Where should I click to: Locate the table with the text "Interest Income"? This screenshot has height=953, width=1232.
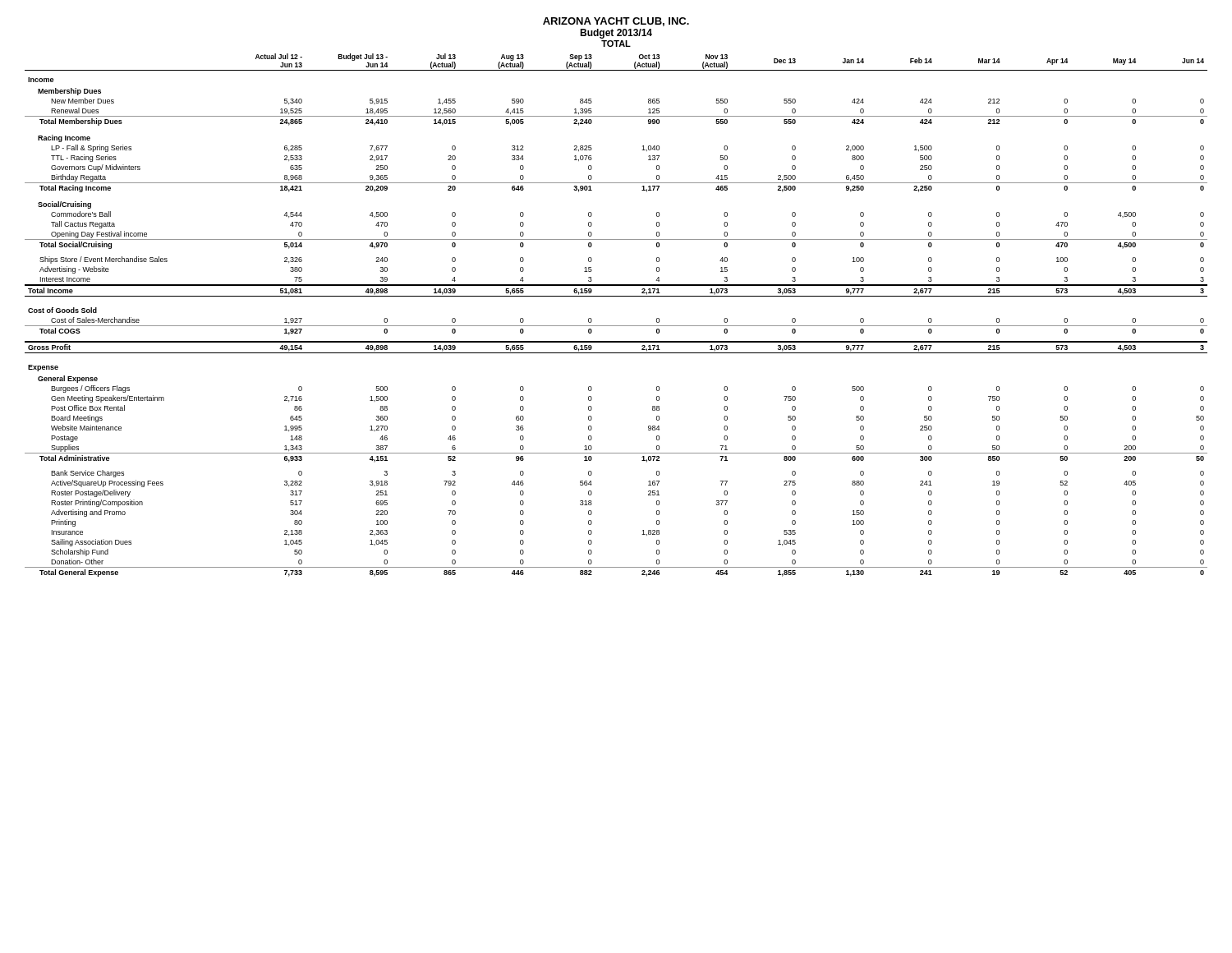pyautogui.click(x=616, y=315)
